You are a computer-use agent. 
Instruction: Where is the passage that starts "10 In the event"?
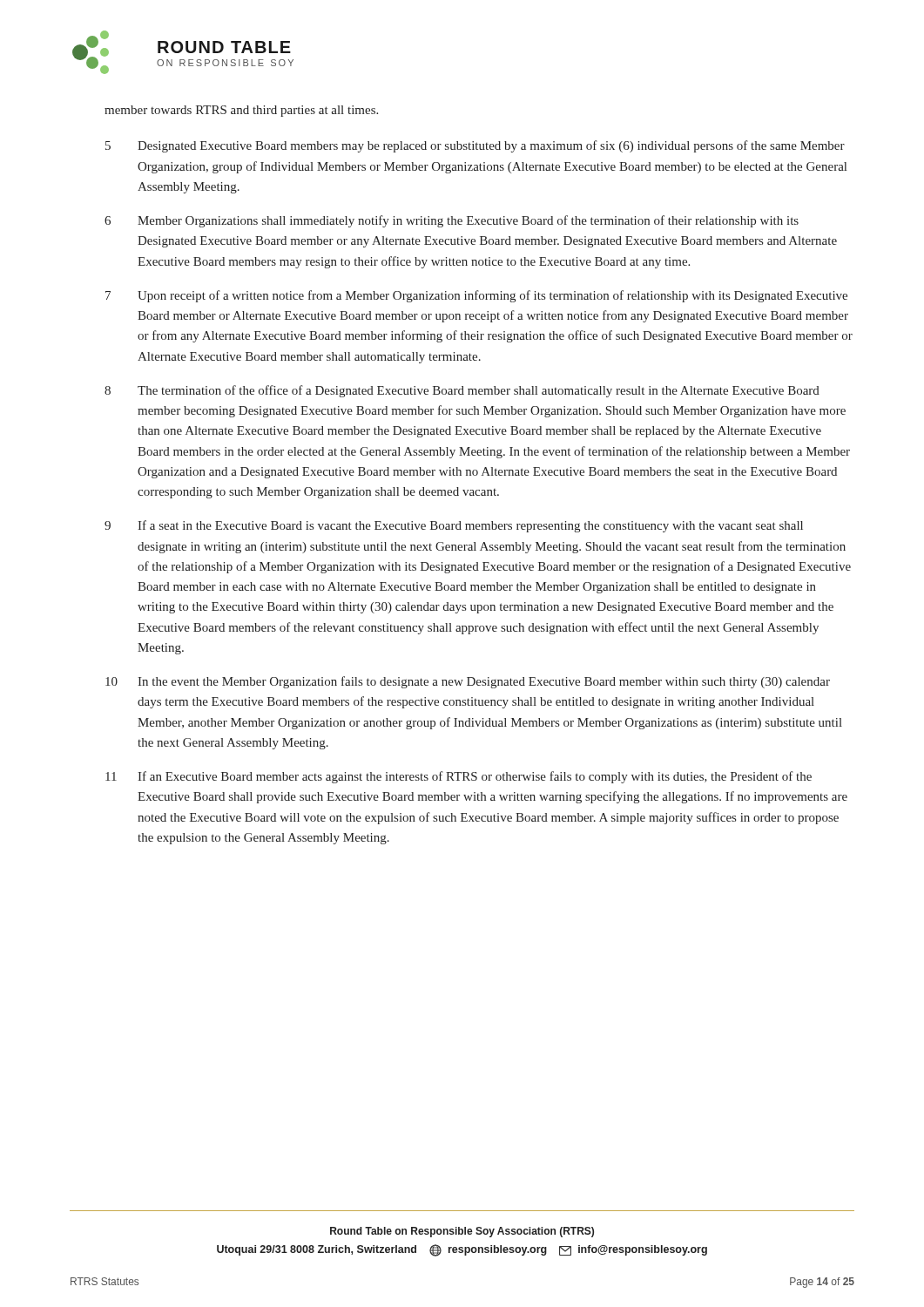479,712
